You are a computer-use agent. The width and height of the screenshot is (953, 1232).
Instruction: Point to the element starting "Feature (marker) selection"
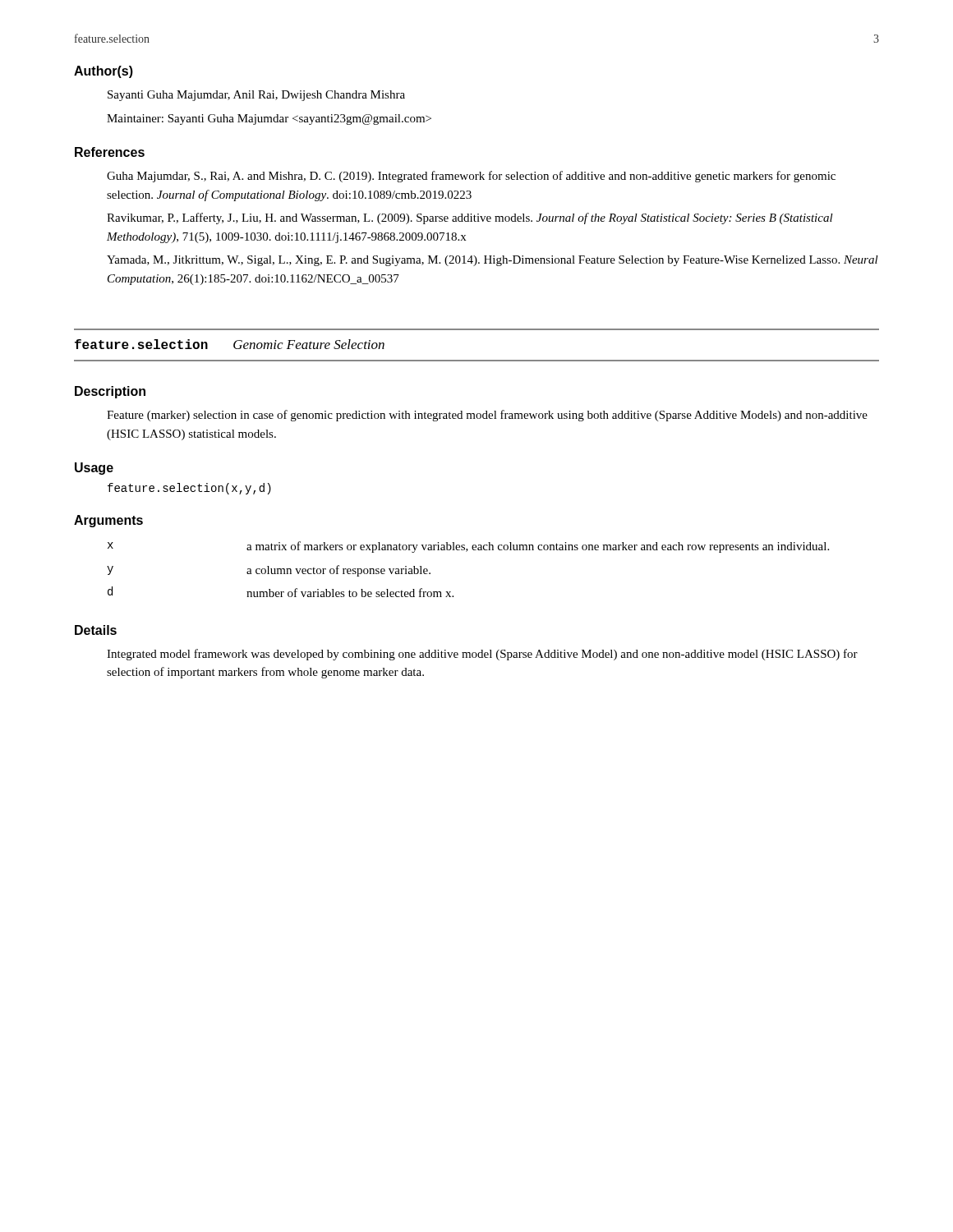(487, 424)
